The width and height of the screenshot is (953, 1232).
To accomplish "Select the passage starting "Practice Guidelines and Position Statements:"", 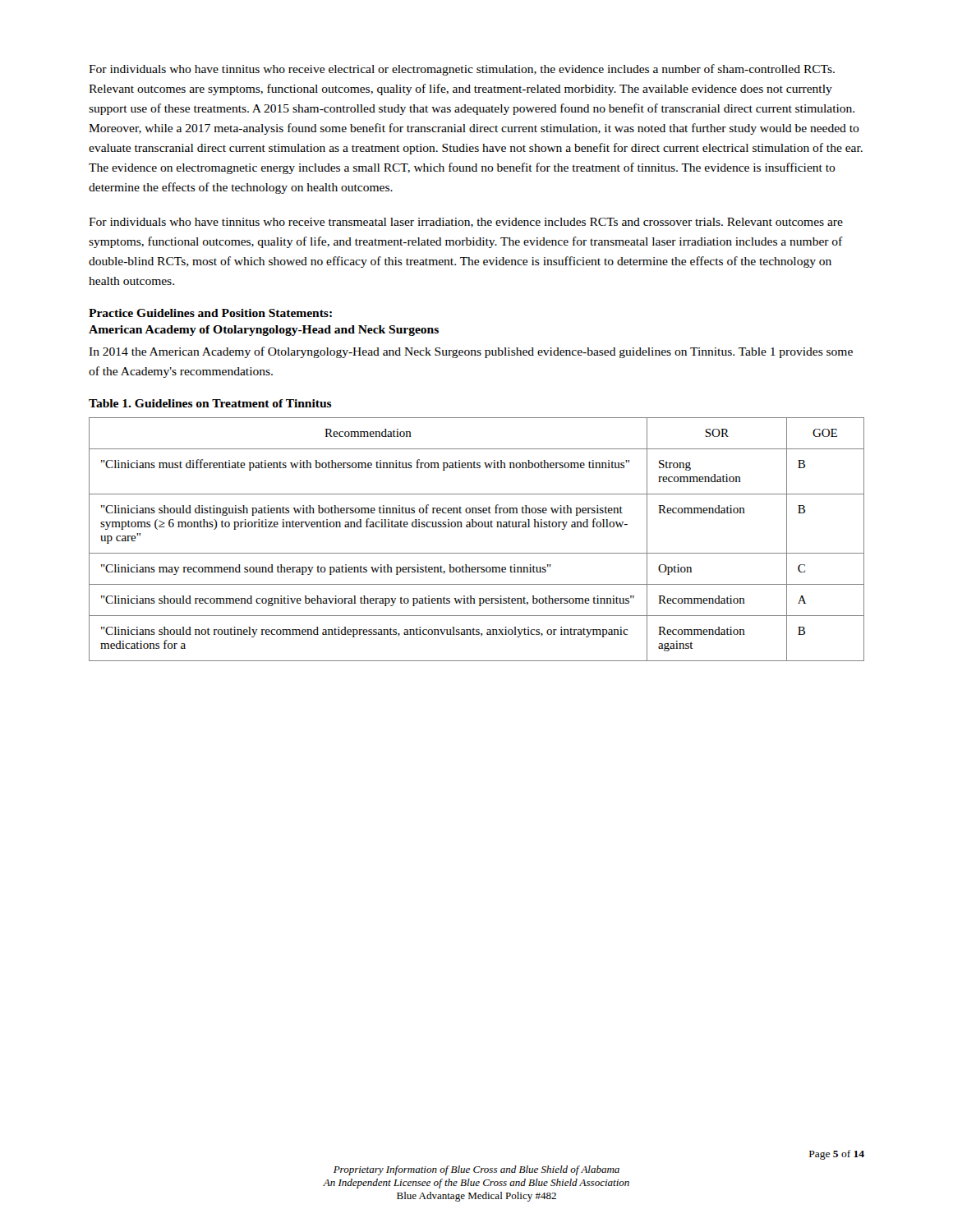I will pos(211,313).
